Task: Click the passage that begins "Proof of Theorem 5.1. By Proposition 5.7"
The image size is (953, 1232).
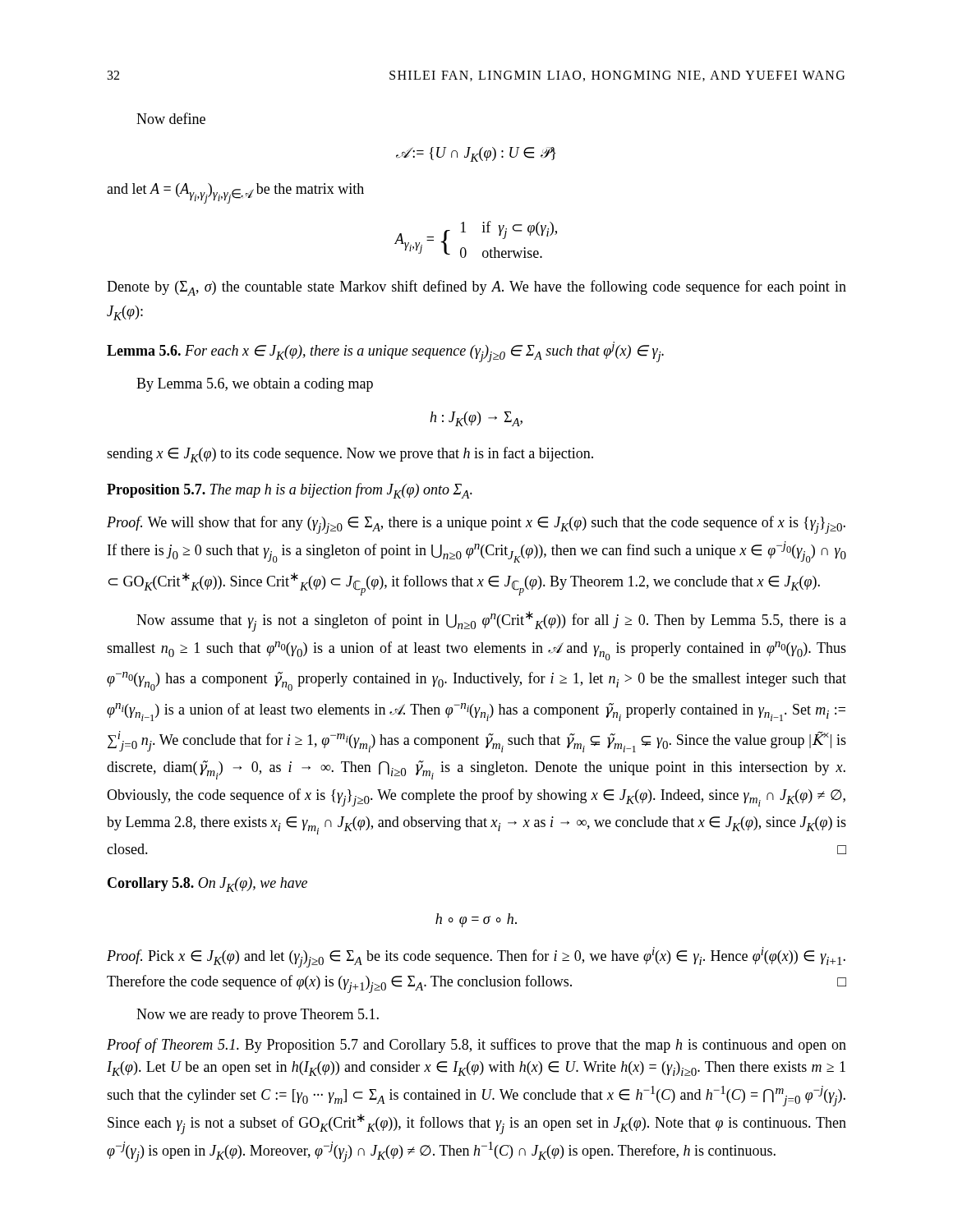Action: click(476, 1099)
